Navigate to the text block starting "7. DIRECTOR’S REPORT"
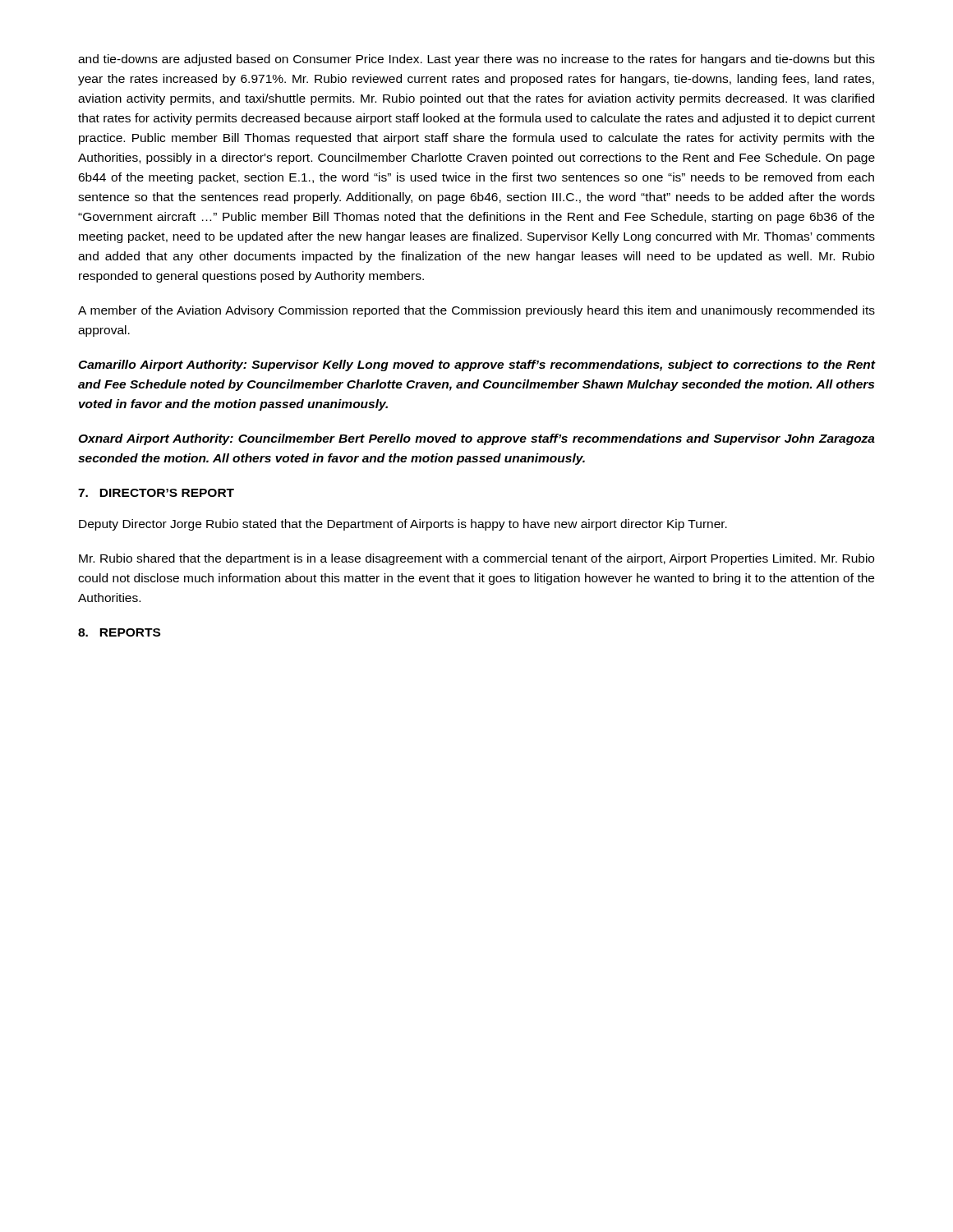This screenshot has width=953, height=1232. pos(156,493)
